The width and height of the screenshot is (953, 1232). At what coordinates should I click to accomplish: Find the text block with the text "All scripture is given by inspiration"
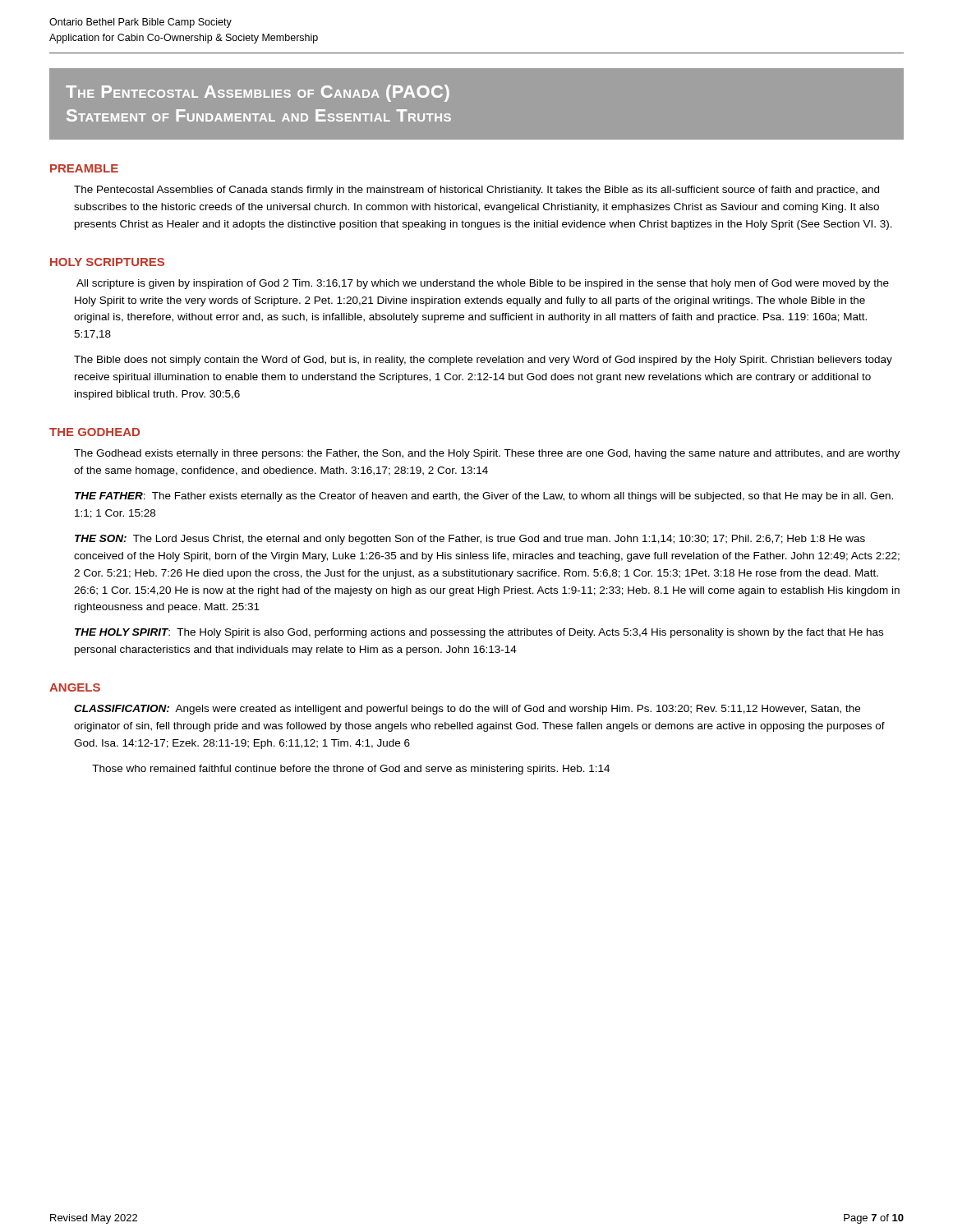[x=481, y=308]
